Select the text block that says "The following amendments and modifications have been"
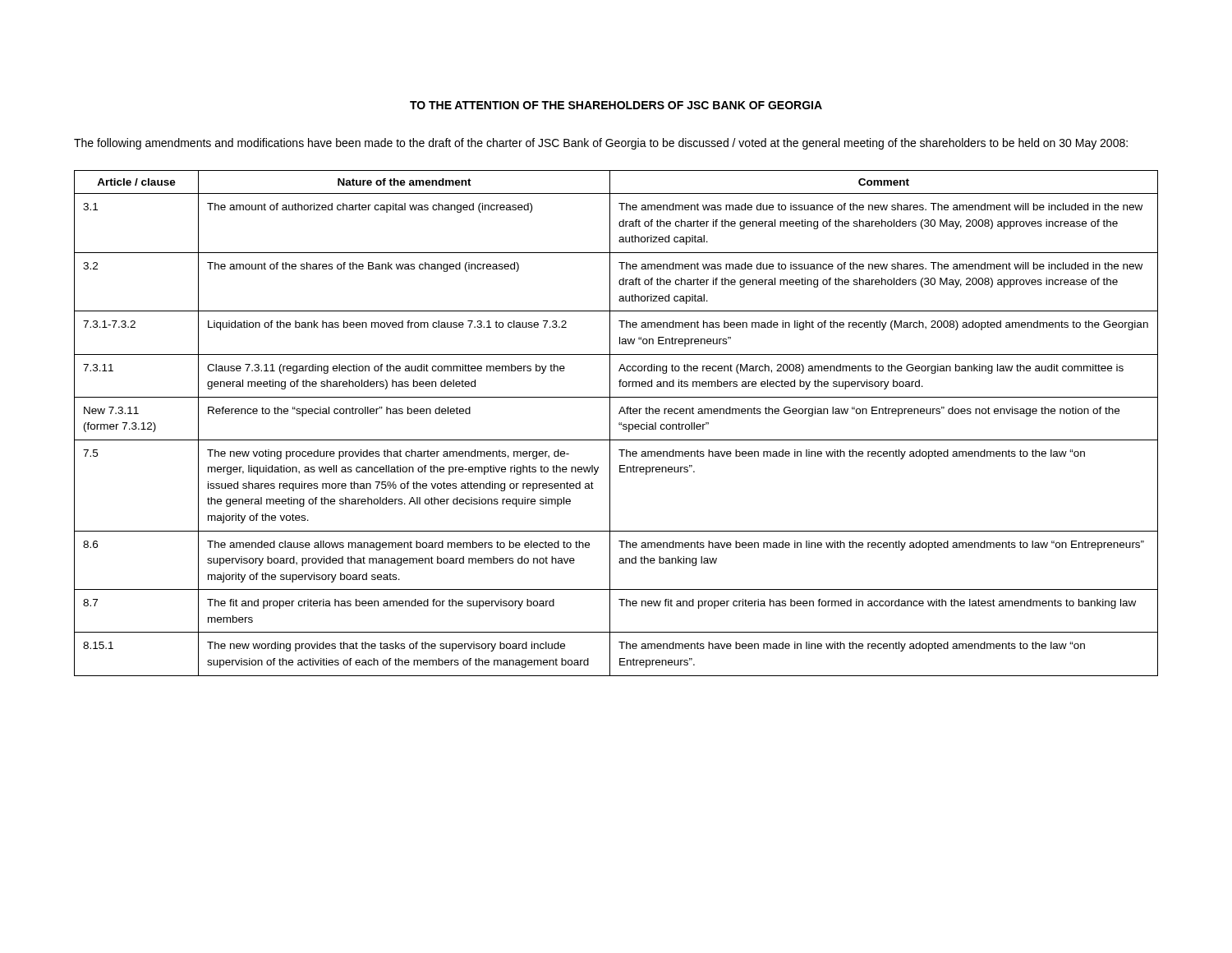1232x953 pixels. [x=601, y=143]
